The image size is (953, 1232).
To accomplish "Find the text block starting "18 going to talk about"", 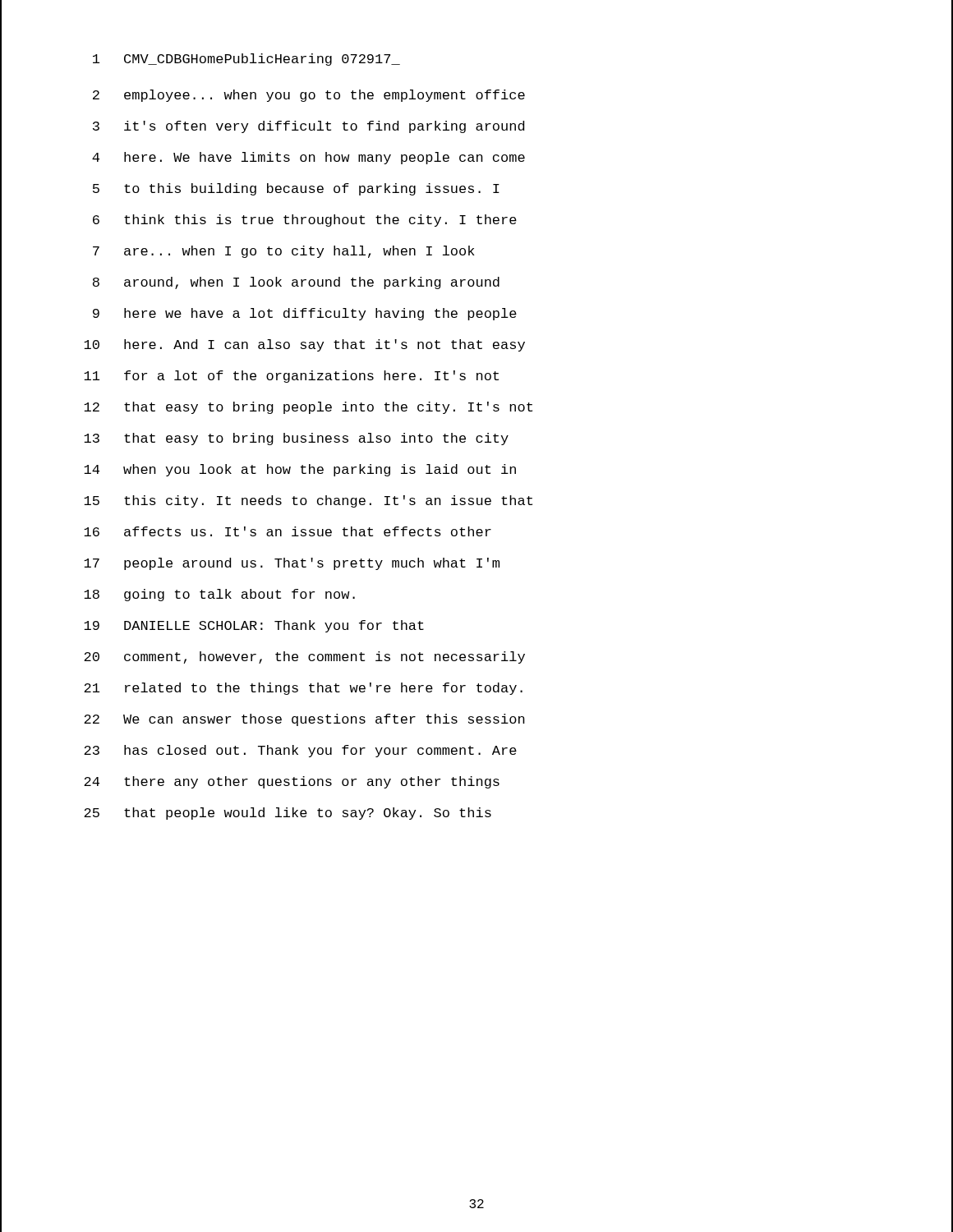I will tap(219, 595).
